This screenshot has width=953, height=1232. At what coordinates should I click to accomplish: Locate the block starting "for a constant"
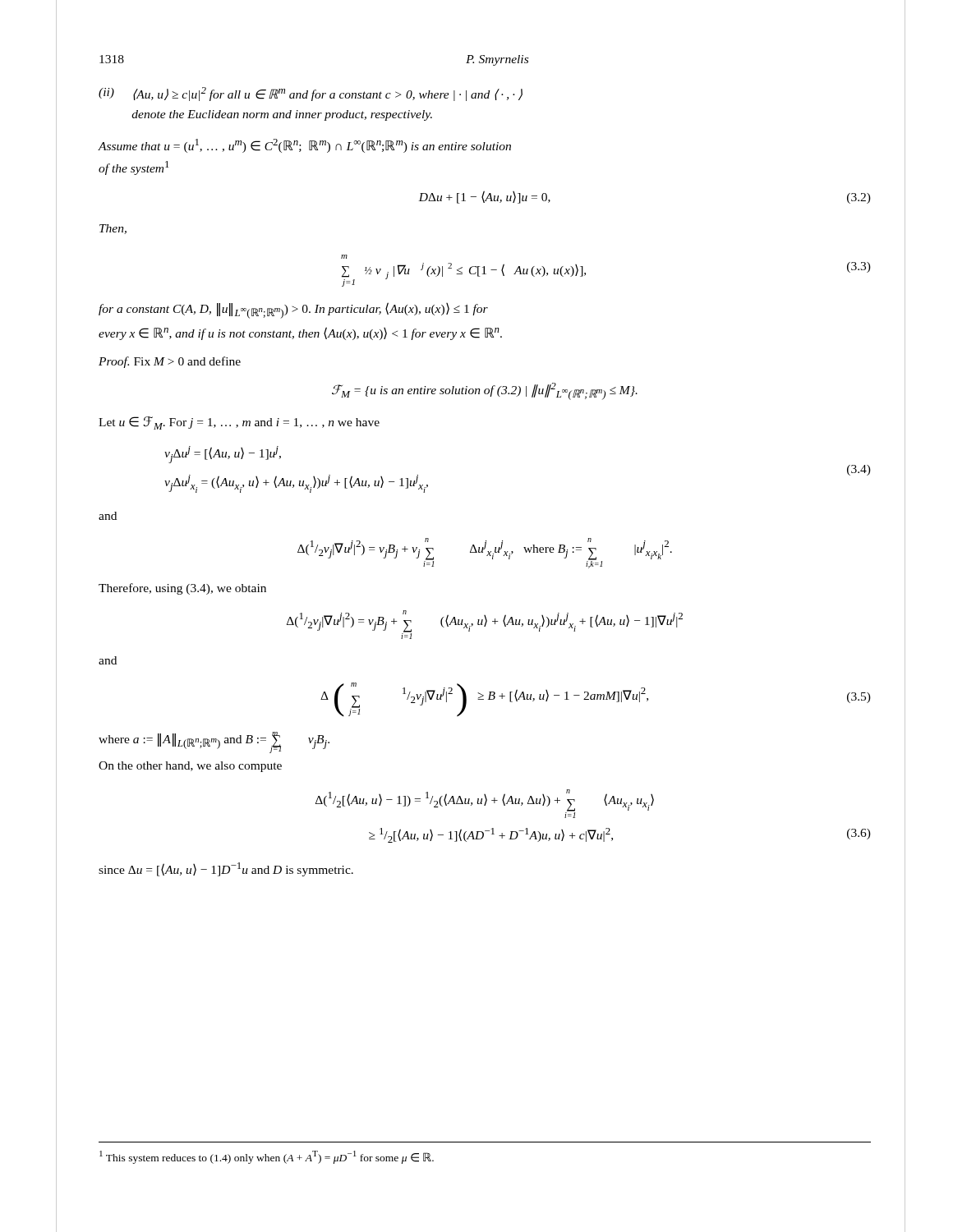tap(301, 321)
